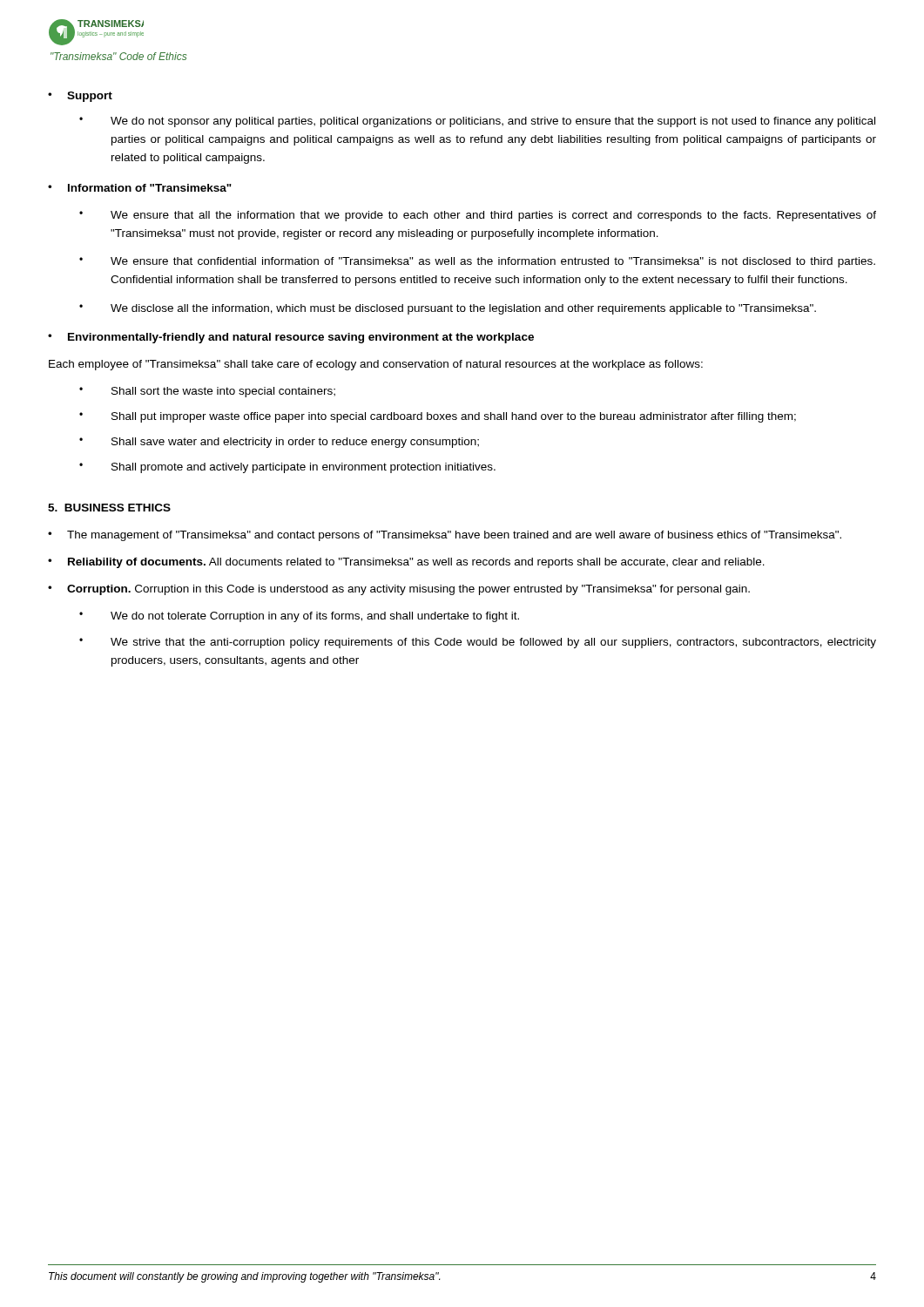Find the block on this page that starts "• We do not sponsor any political"

478,140
